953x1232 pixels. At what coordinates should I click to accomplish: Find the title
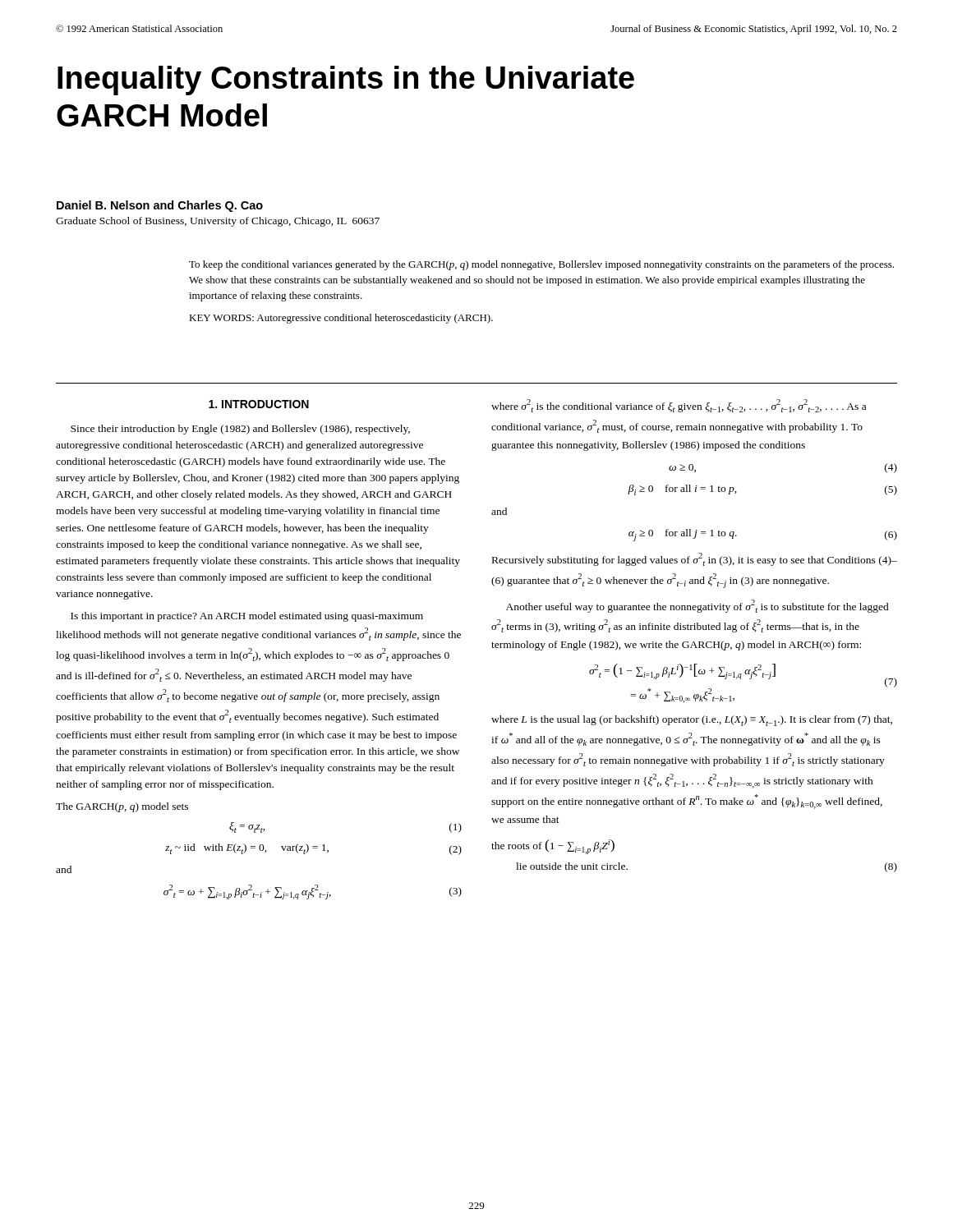(476, 97)
